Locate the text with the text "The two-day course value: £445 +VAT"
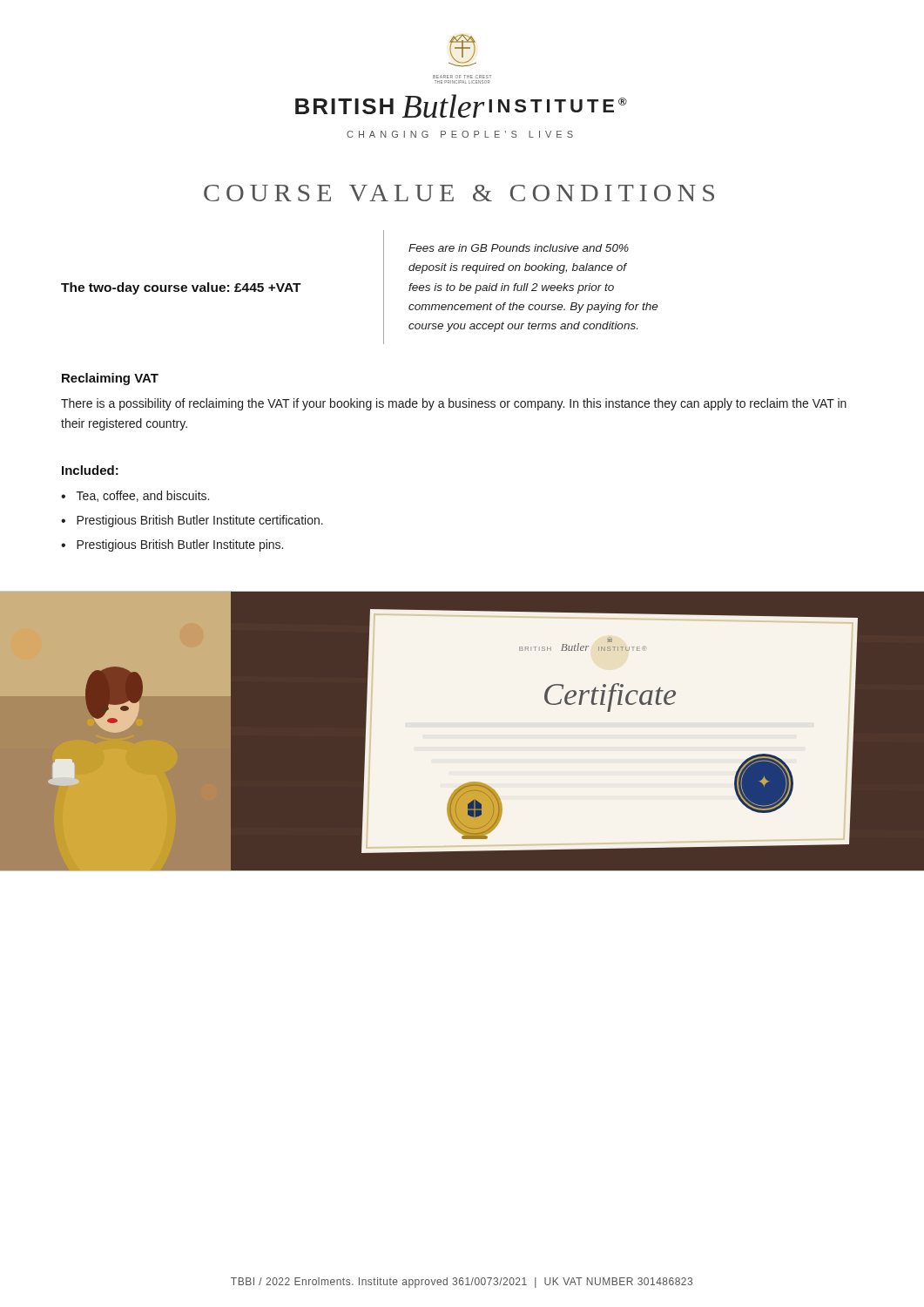 coord(181,287)
